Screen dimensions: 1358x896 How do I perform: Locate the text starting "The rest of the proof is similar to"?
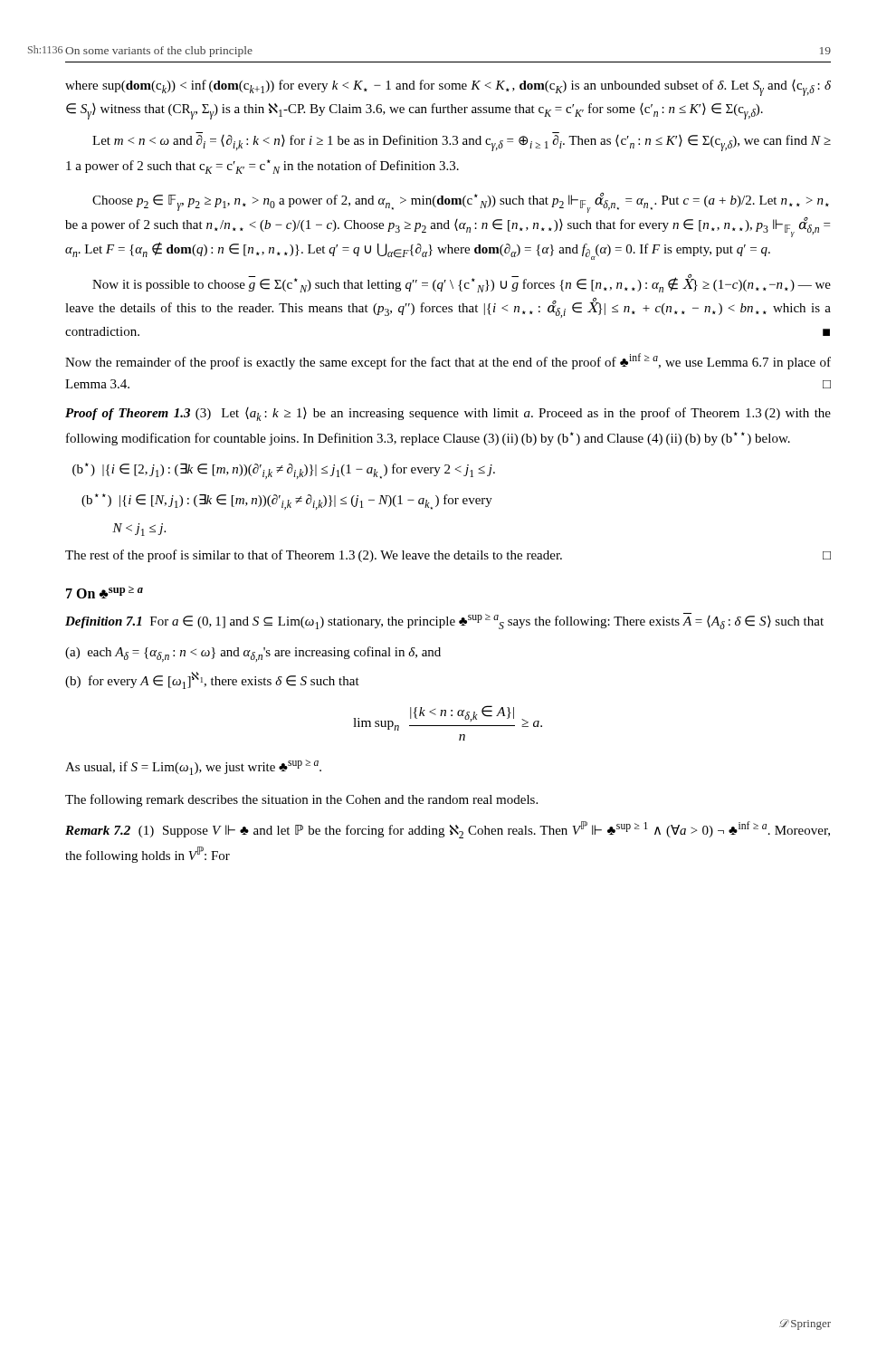(x=448, y=556)
